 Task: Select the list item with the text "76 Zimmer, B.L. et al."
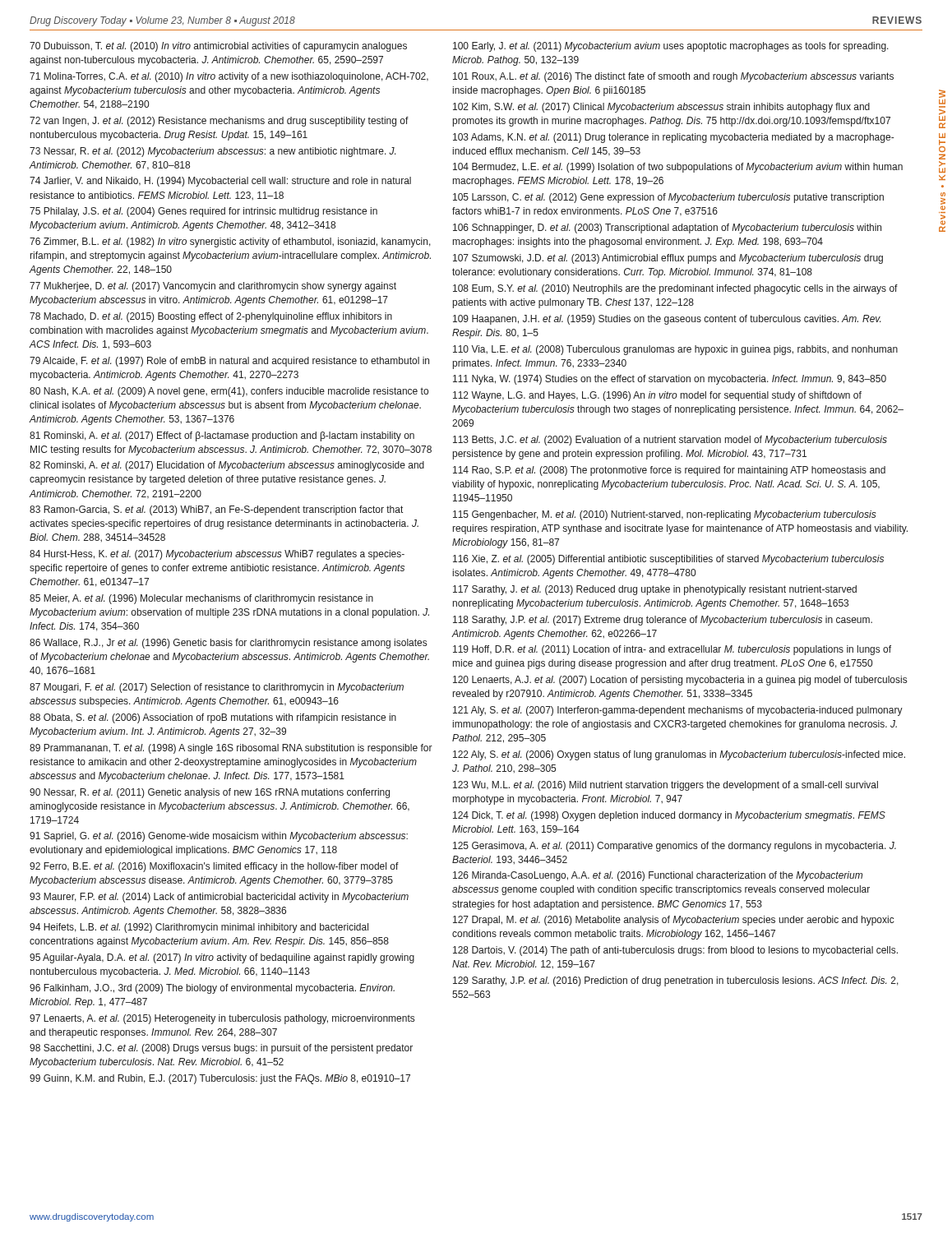pyautogui.click(x=231, y=256)
